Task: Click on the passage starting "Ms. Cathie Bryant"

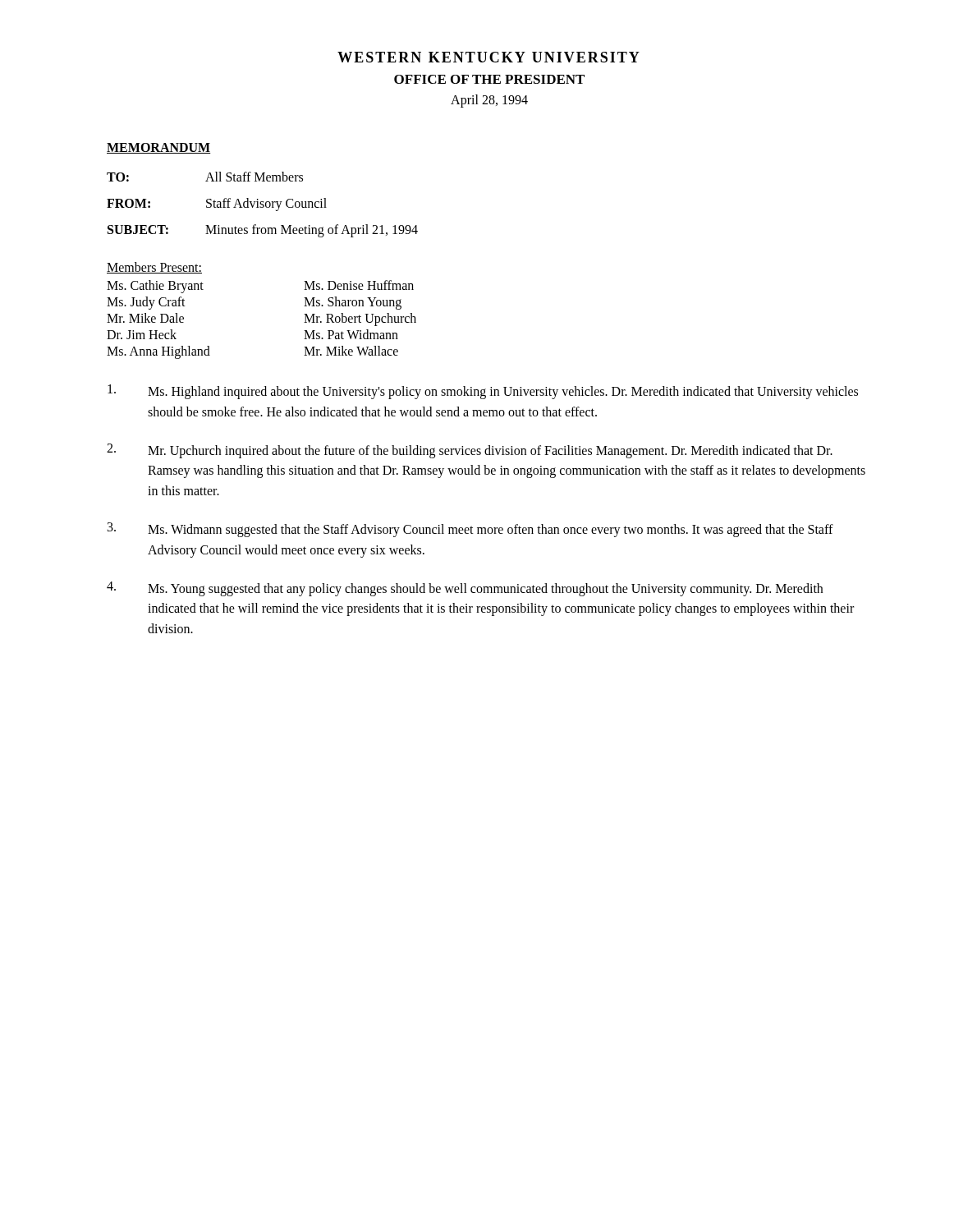Action: coord(155,285)
